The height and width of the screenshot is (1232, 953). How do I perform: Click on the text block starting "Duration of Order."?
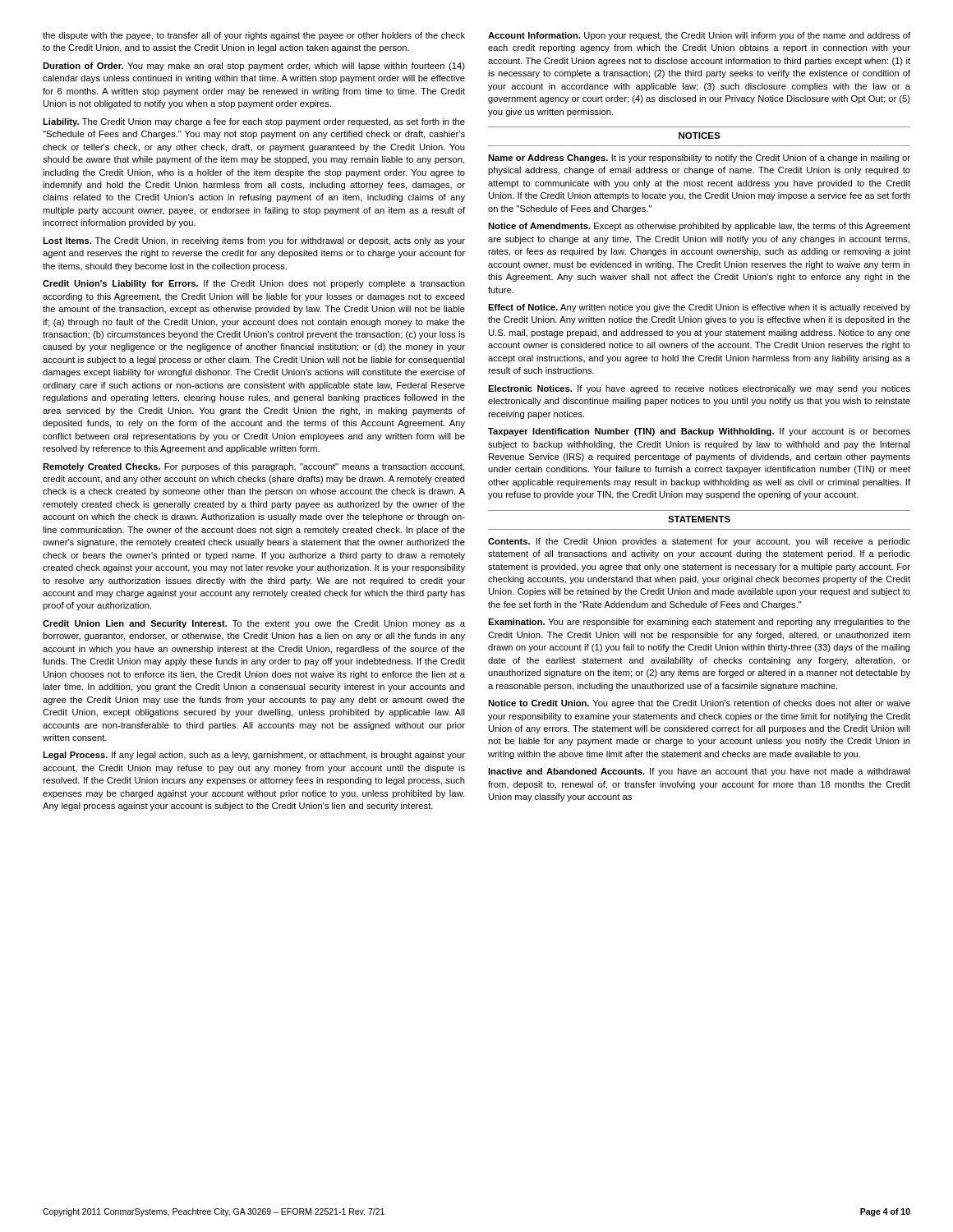254,85
